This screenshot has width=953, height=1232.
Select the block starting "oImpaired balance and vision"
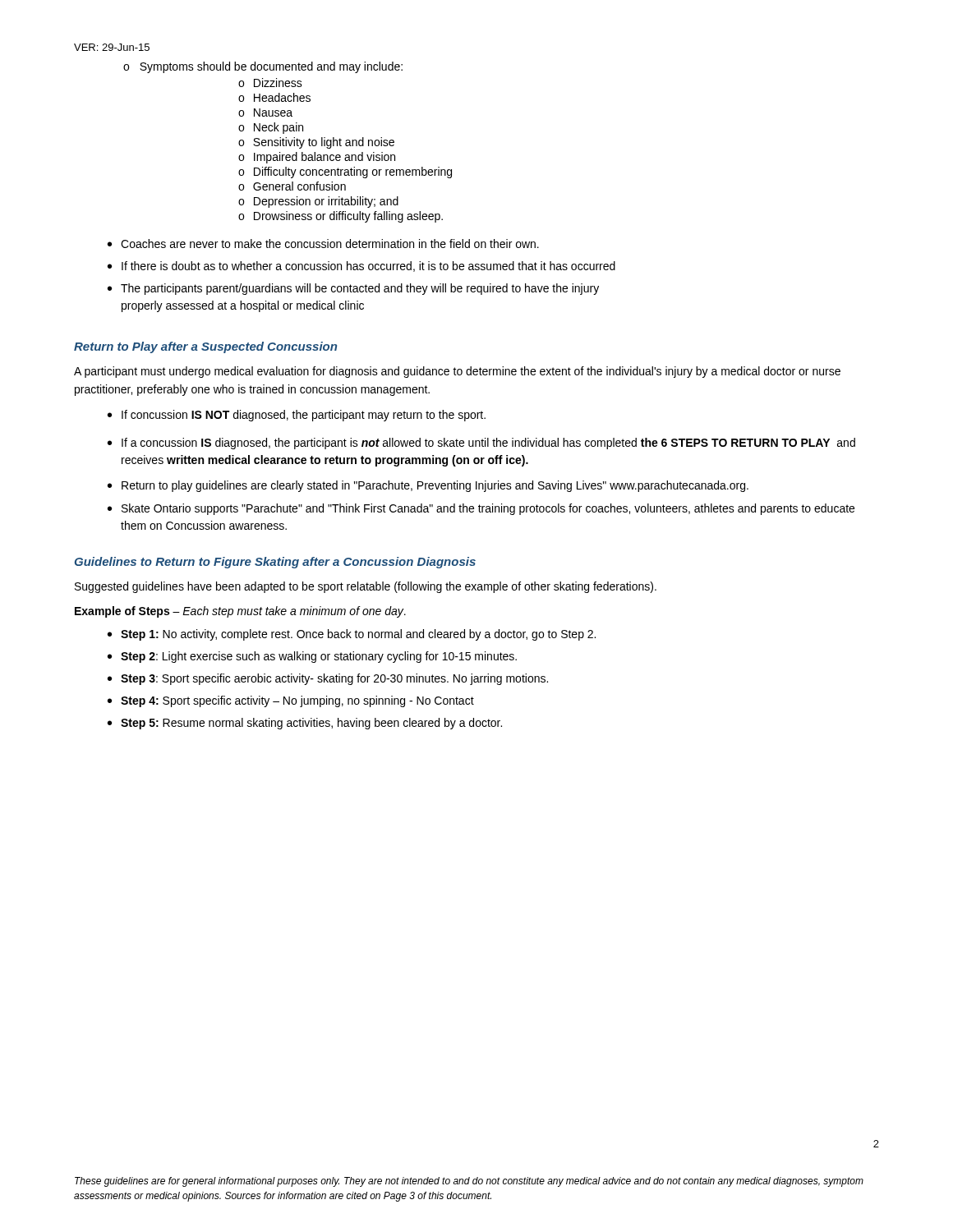coord(317,157)
